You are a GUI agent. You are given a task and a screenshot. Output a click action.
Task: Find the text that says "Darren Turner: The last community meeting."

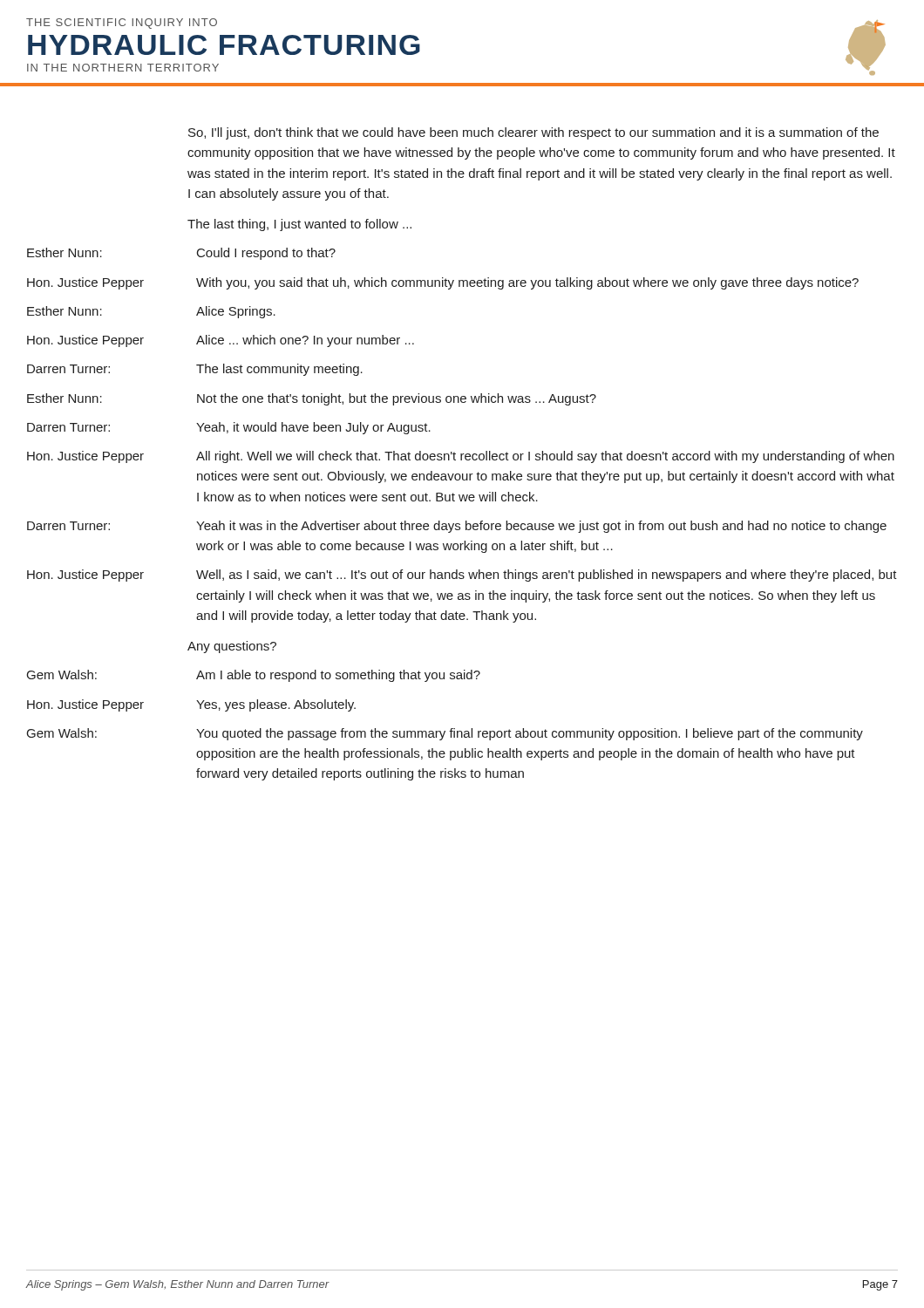tap(61, 369)
